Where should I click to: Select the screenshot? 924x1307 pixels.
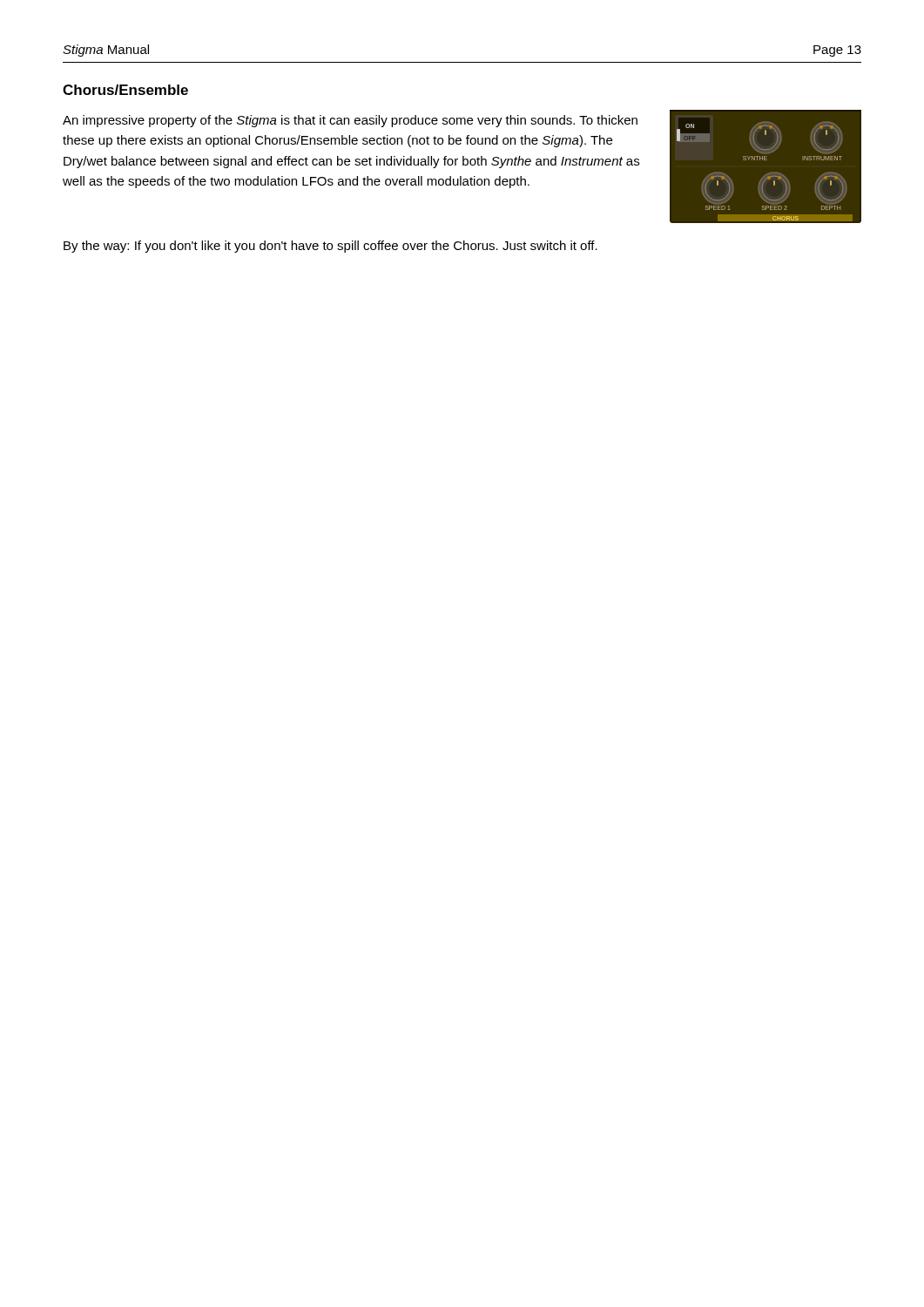765,166
